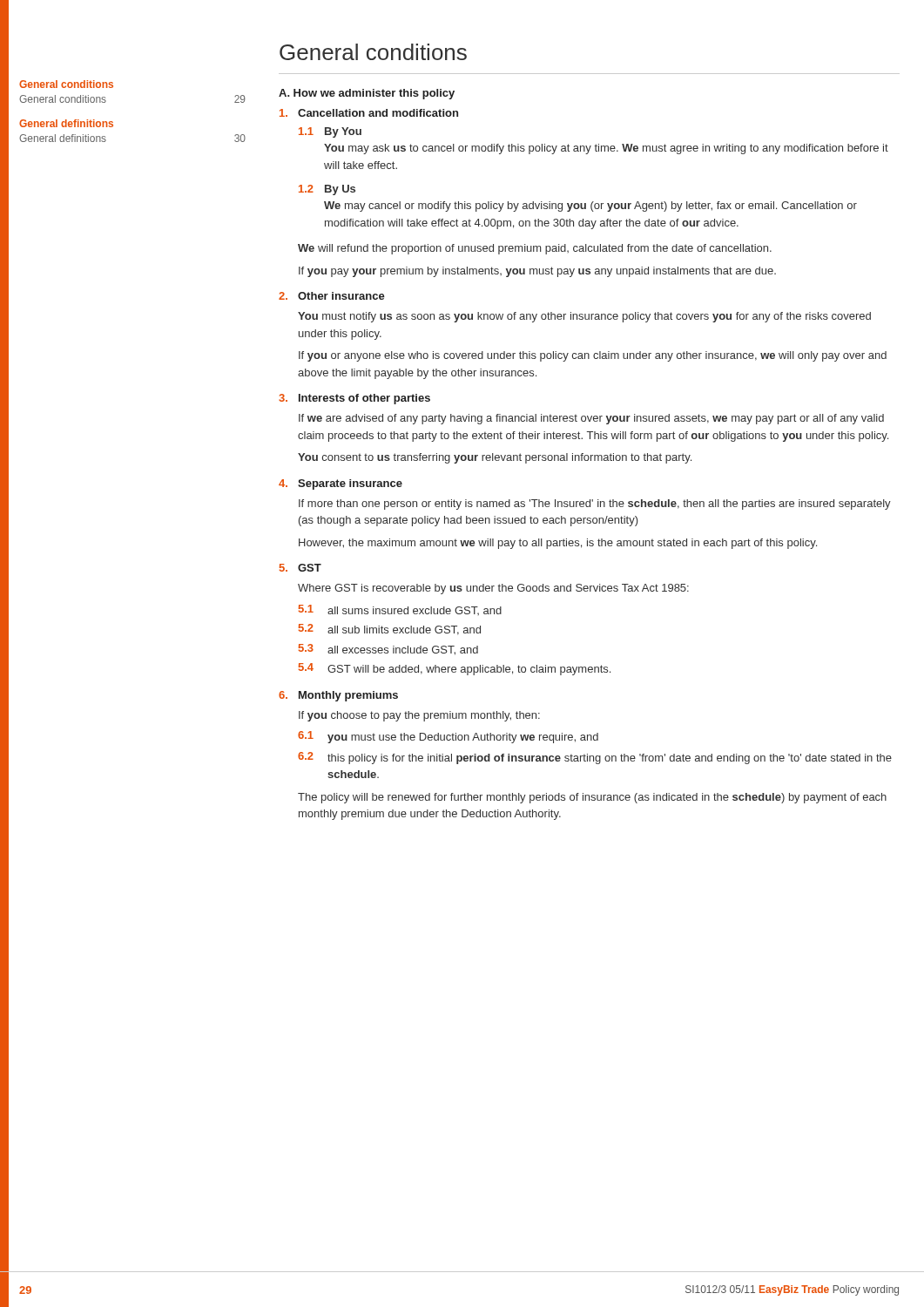The image size is (924, 1307).
Task: Select the passage starting "Interests of other parties"
Action: point(364,398)
